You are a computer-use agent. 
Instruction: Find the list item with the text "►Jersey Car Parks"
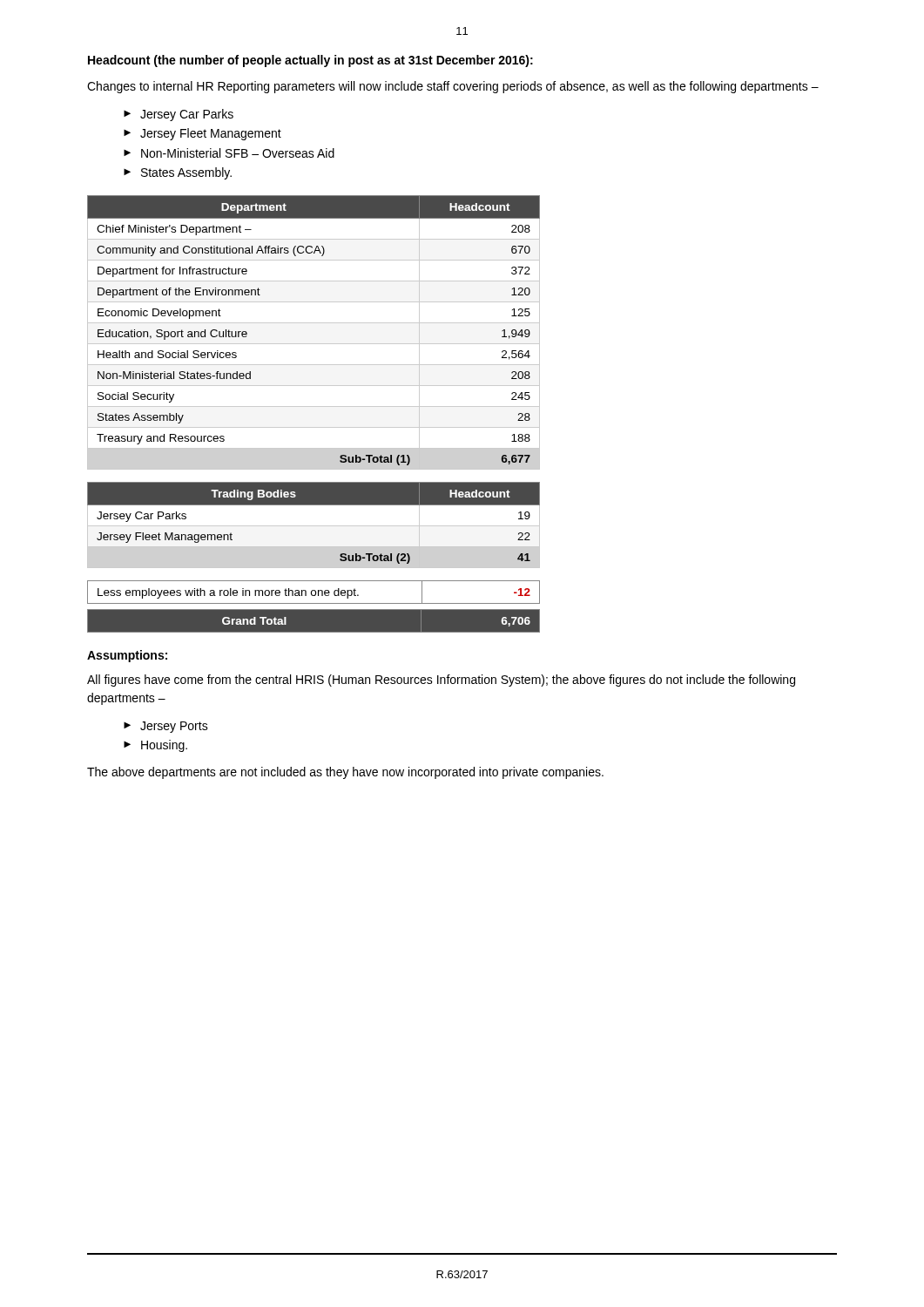[x=178, y=114]
